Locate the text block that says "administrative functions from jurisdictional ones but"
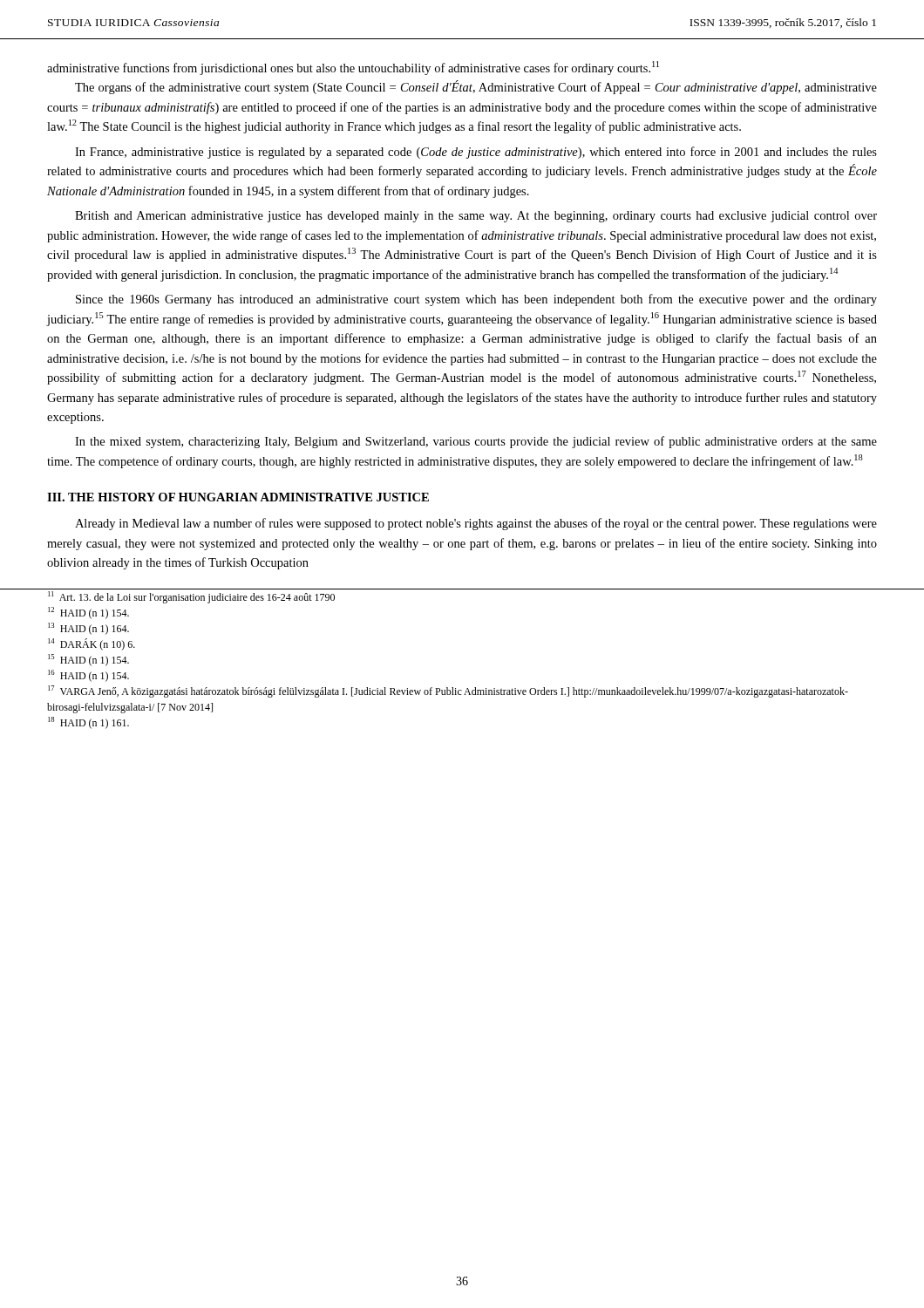 tap(462, 68)
